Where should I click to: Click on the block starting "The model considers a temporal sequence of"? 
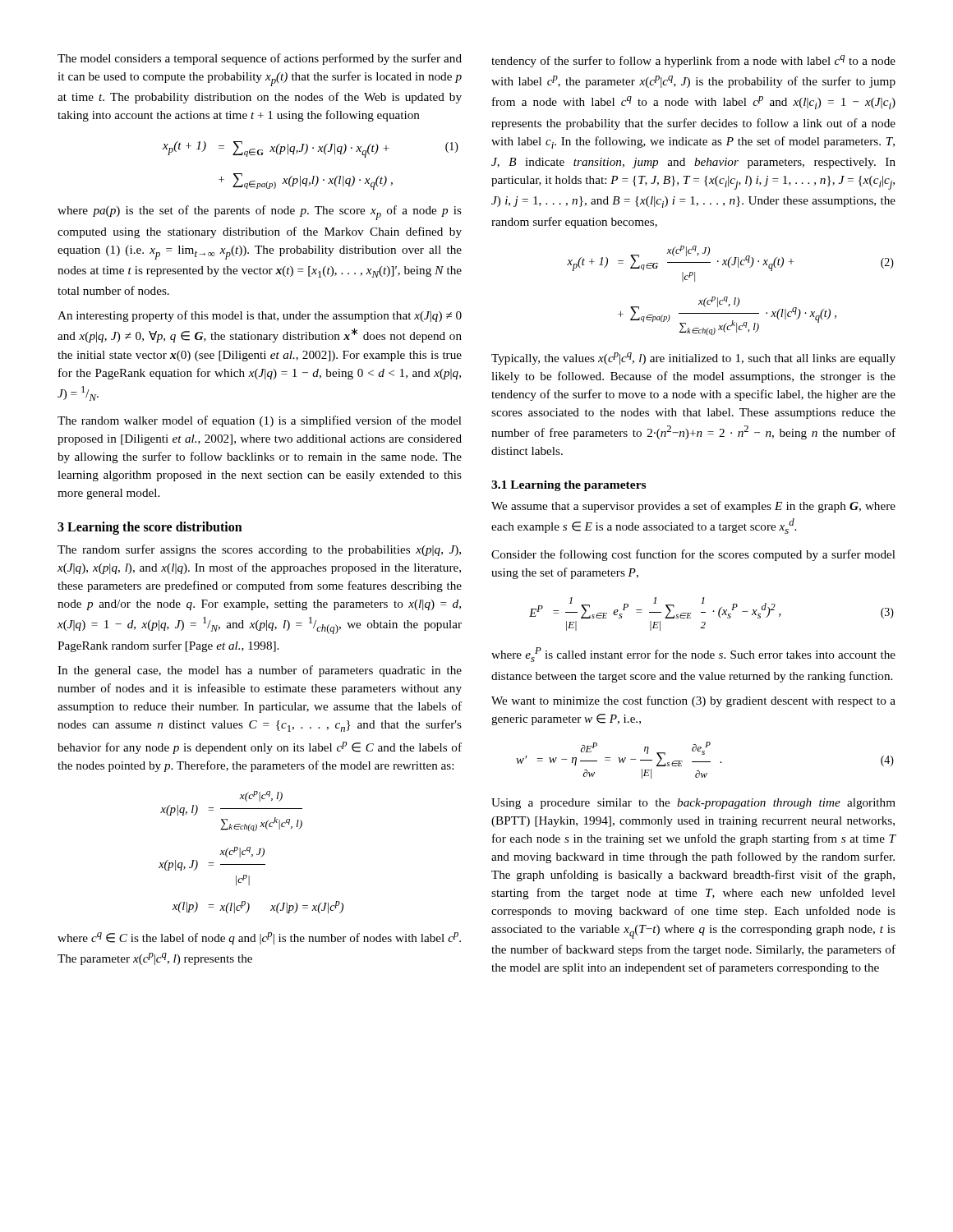pos(260,87)
